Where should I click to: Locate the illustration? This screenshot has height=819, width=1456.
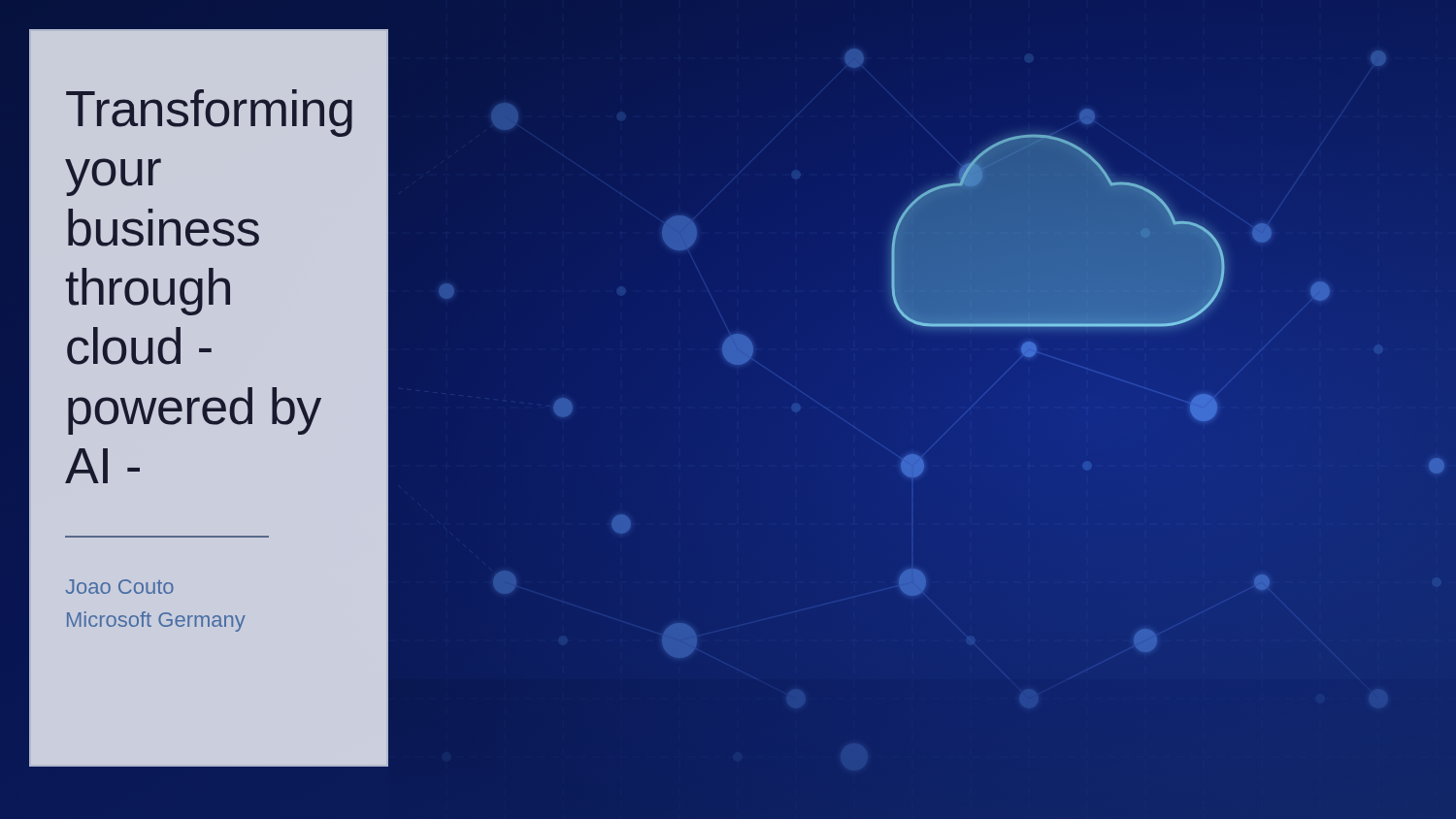pyautogui.click(x=728, y=410)
